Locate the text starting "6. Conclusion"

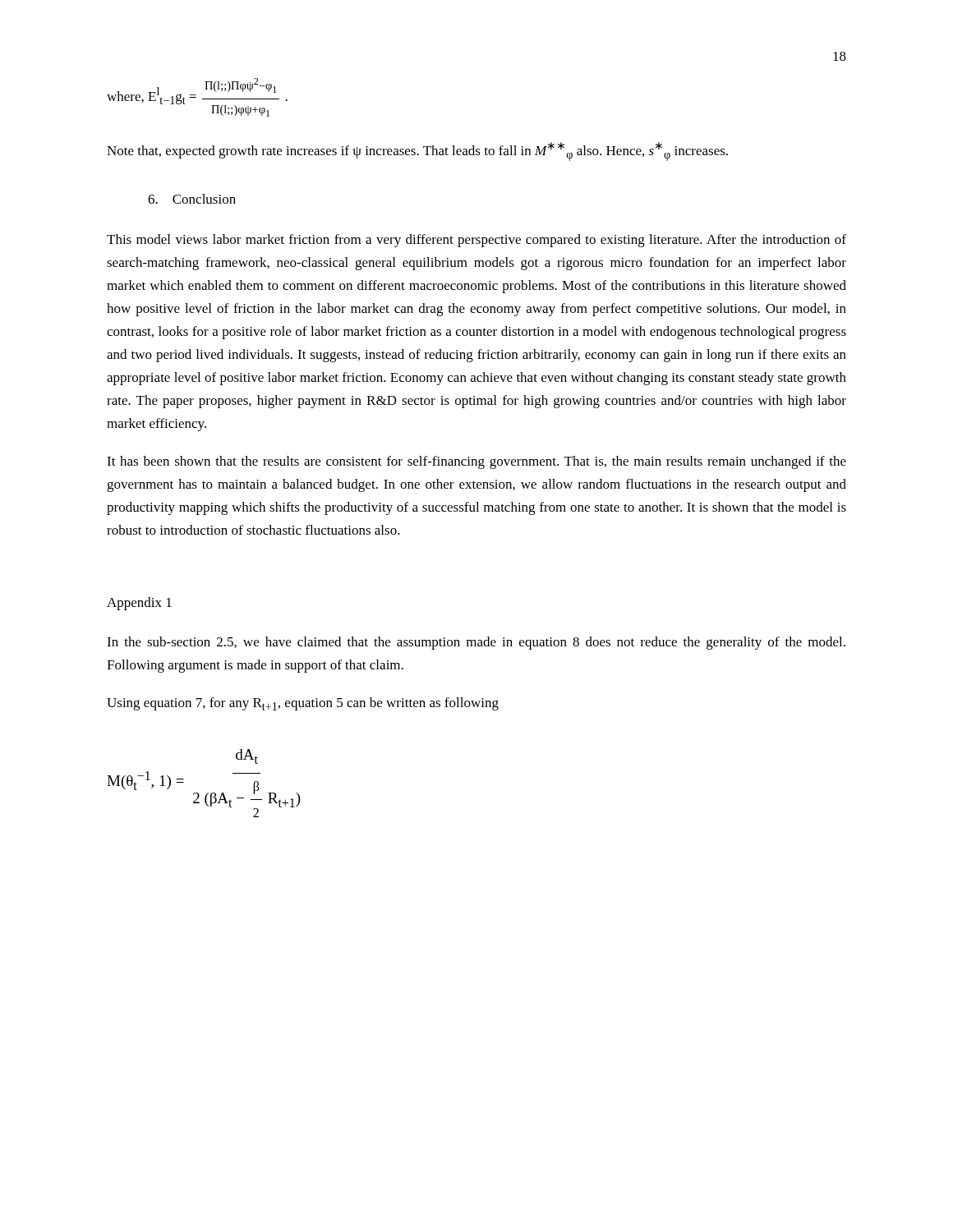pyautogui.click(x=192, y=199)
